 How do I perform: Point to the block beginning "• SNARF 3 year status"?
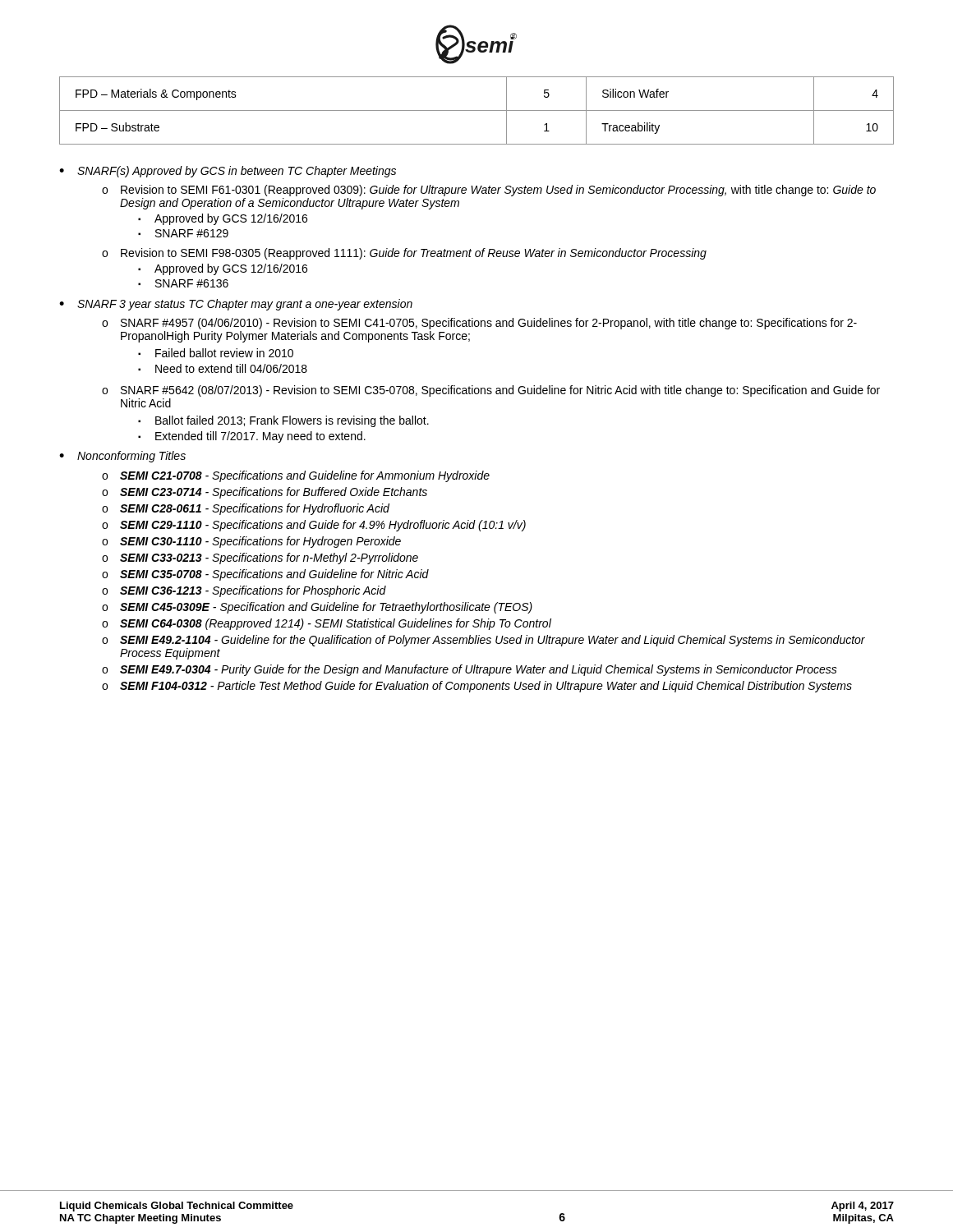coord(236,305)
